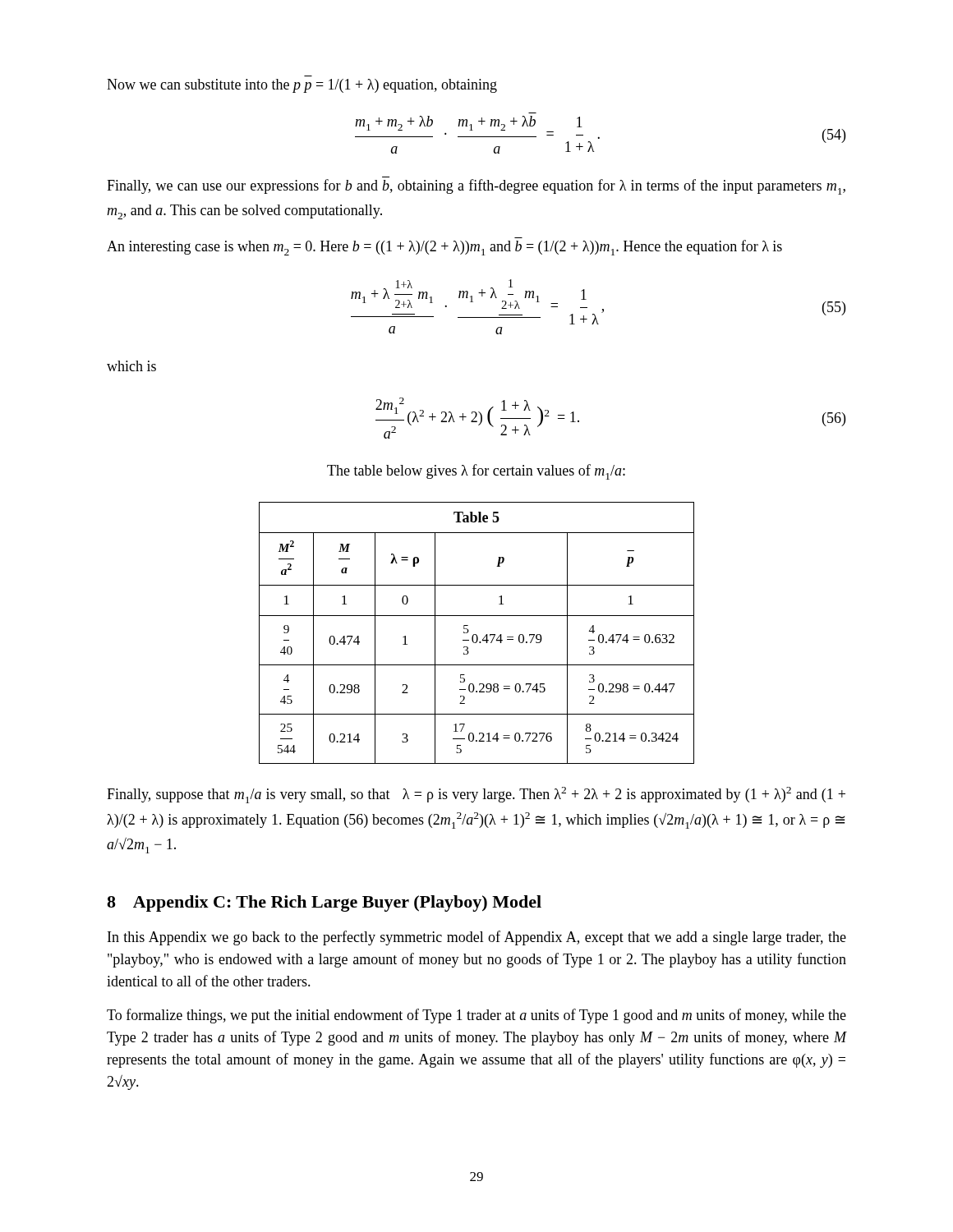Where is the section header that starts "8 Appendix C:"?

coord(324,901)
